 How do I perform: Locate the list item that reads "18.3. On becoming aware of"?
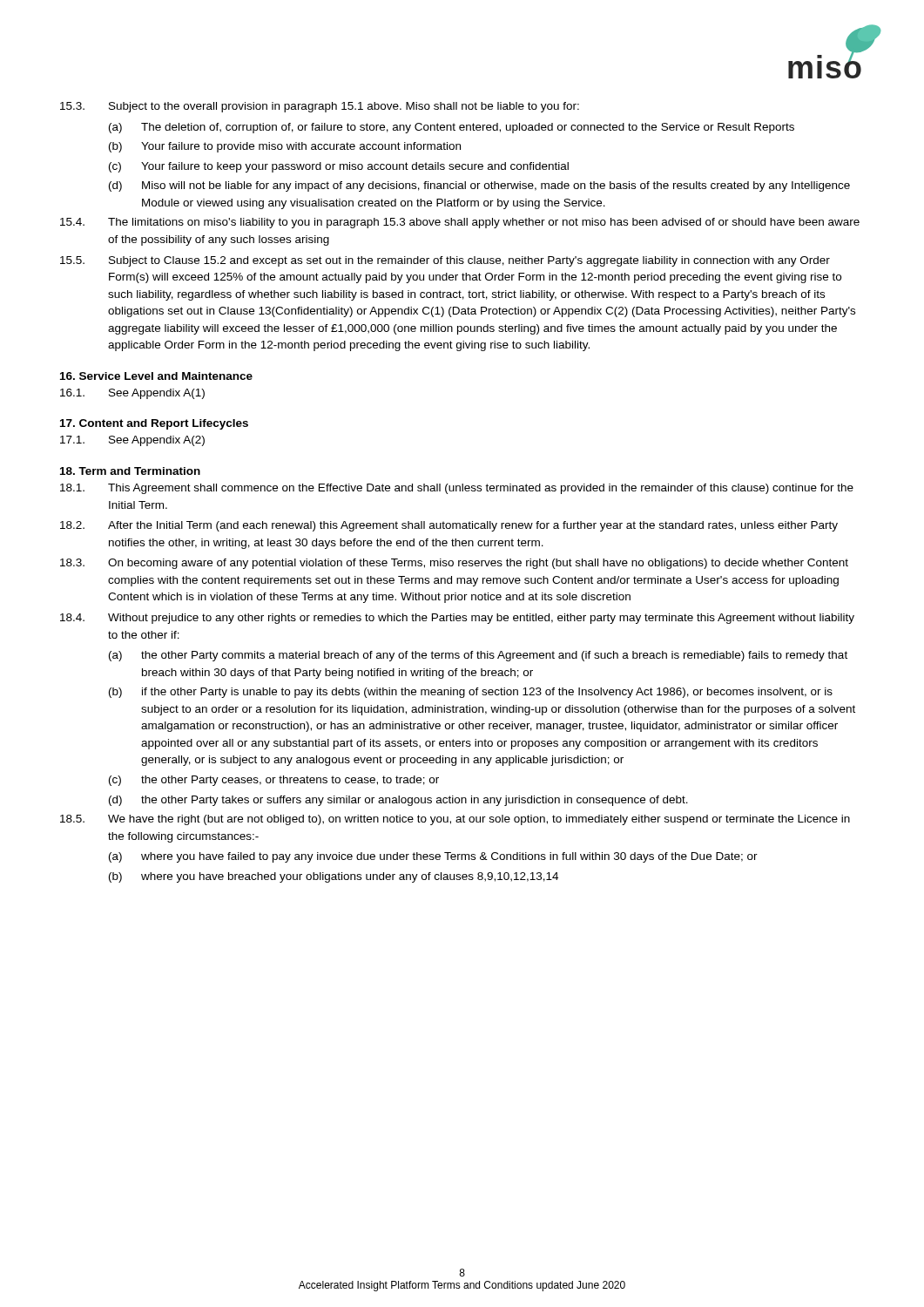click(462, 580)
